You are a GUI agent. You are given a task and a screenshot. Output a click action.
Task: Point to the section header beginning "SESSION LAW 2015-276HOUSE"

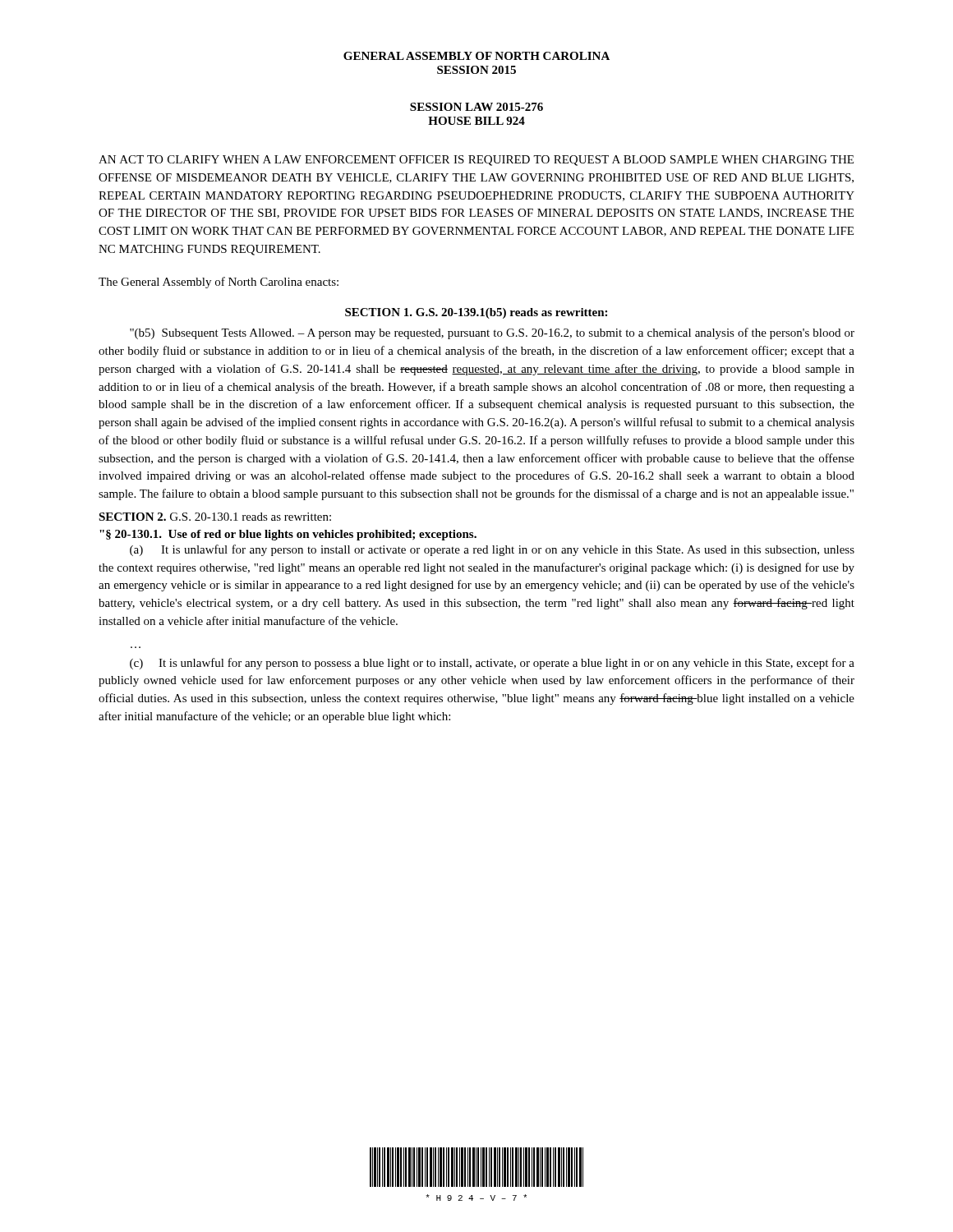tap(476, 114)
